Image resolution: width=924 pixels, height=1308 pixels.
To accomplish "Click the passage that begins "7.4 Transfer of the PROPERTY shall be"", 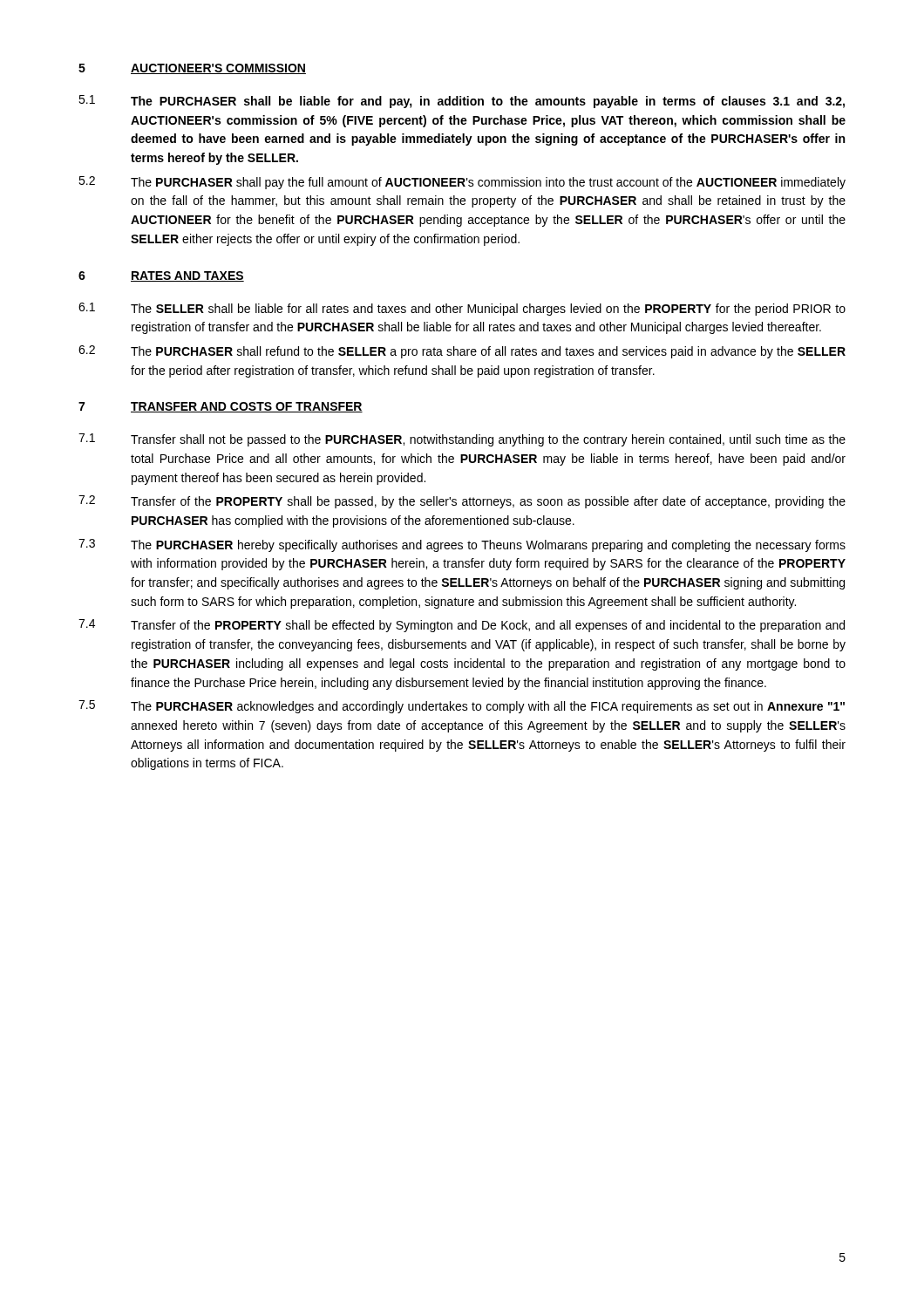I will coord(462,655).
